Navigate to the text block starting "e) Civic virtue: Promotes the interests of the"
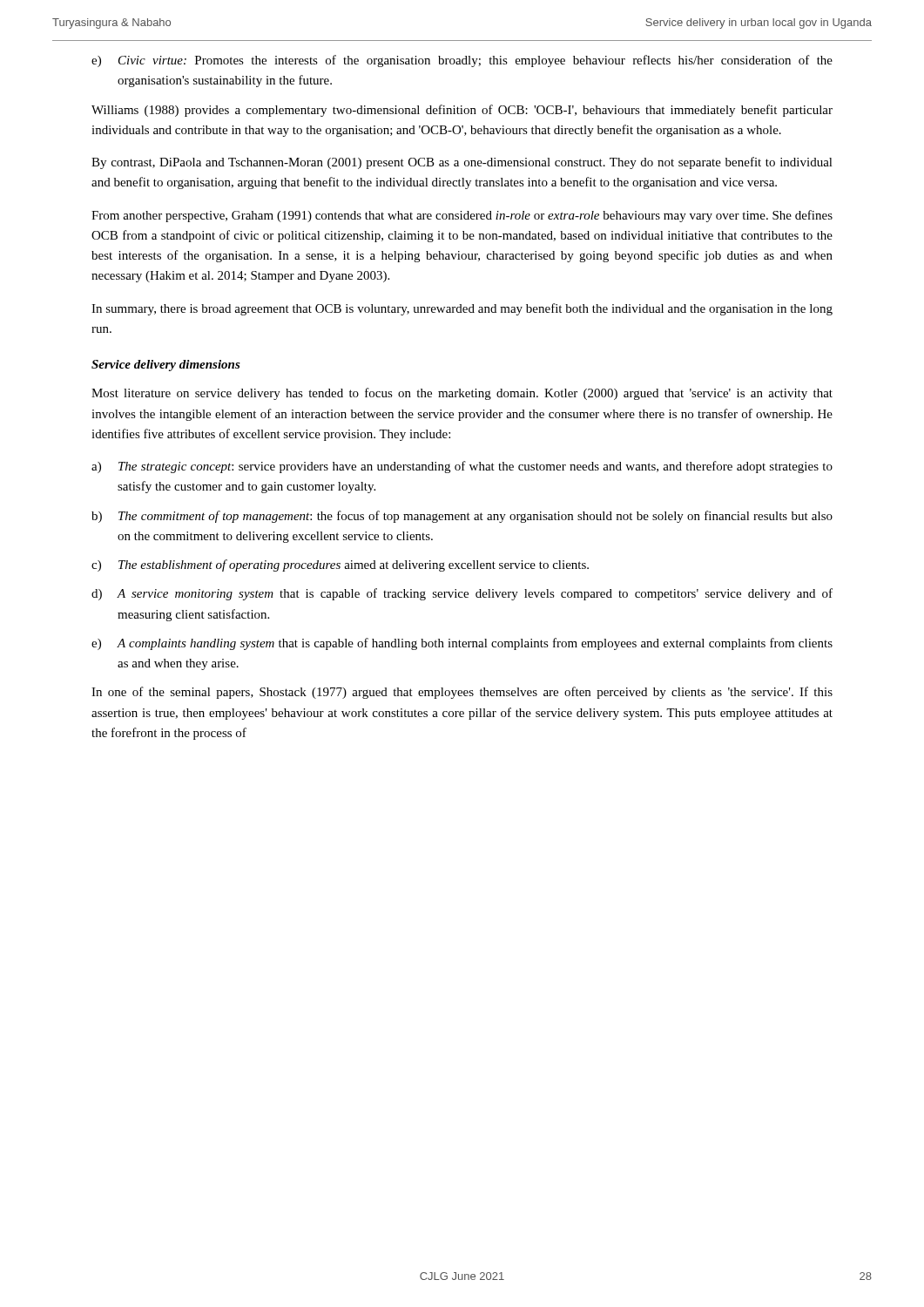Viewport: 924px width, 1307px height. point(462,71)
